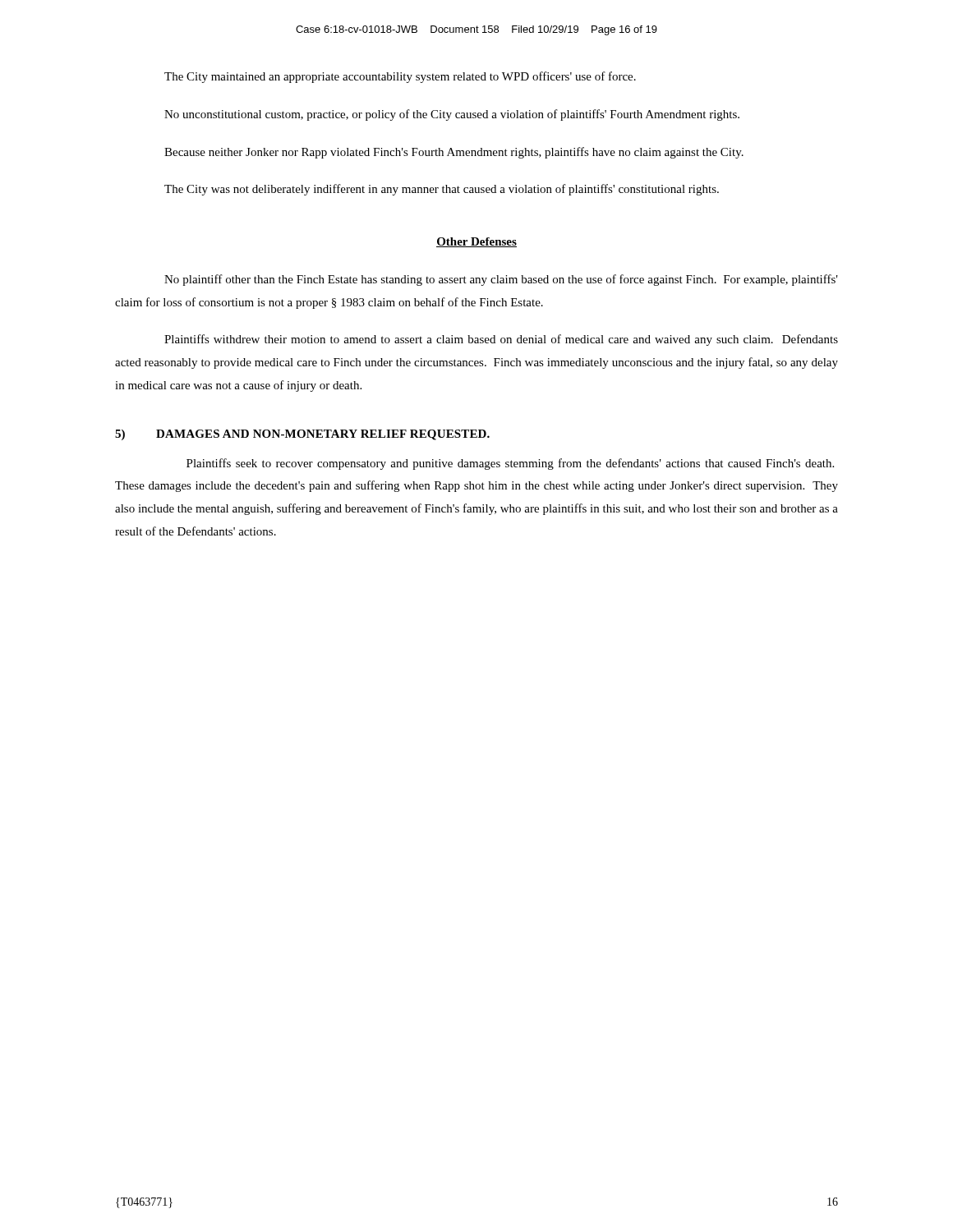This screenshot has width=953, height=1232.
Task: Find the section header with the text "5) DAMAGES AND NON-MONETARY RELIEF REQUESTED."
Action: (303, 434)
